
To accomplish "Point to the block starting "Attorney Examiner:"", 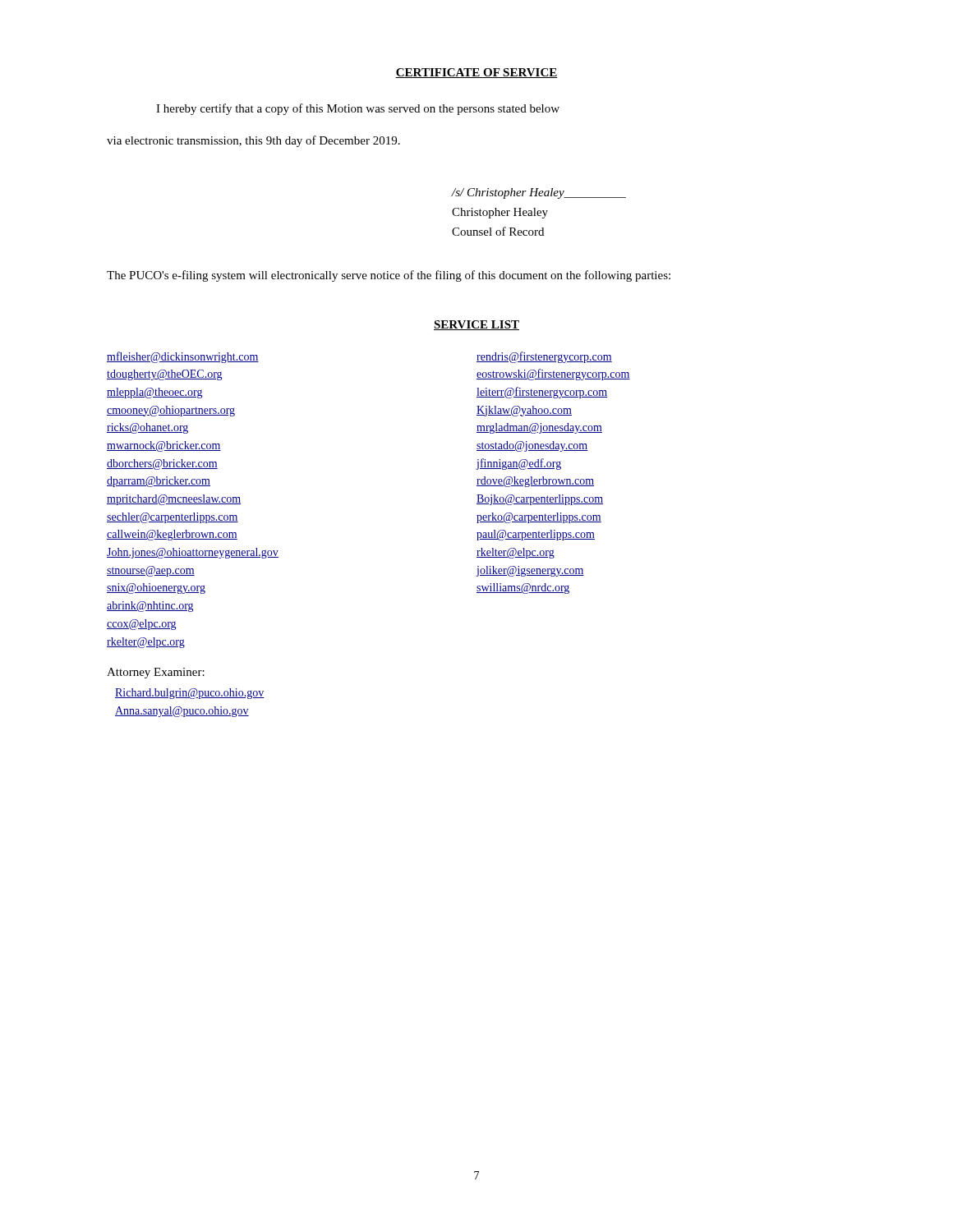I will click(156, 672).
